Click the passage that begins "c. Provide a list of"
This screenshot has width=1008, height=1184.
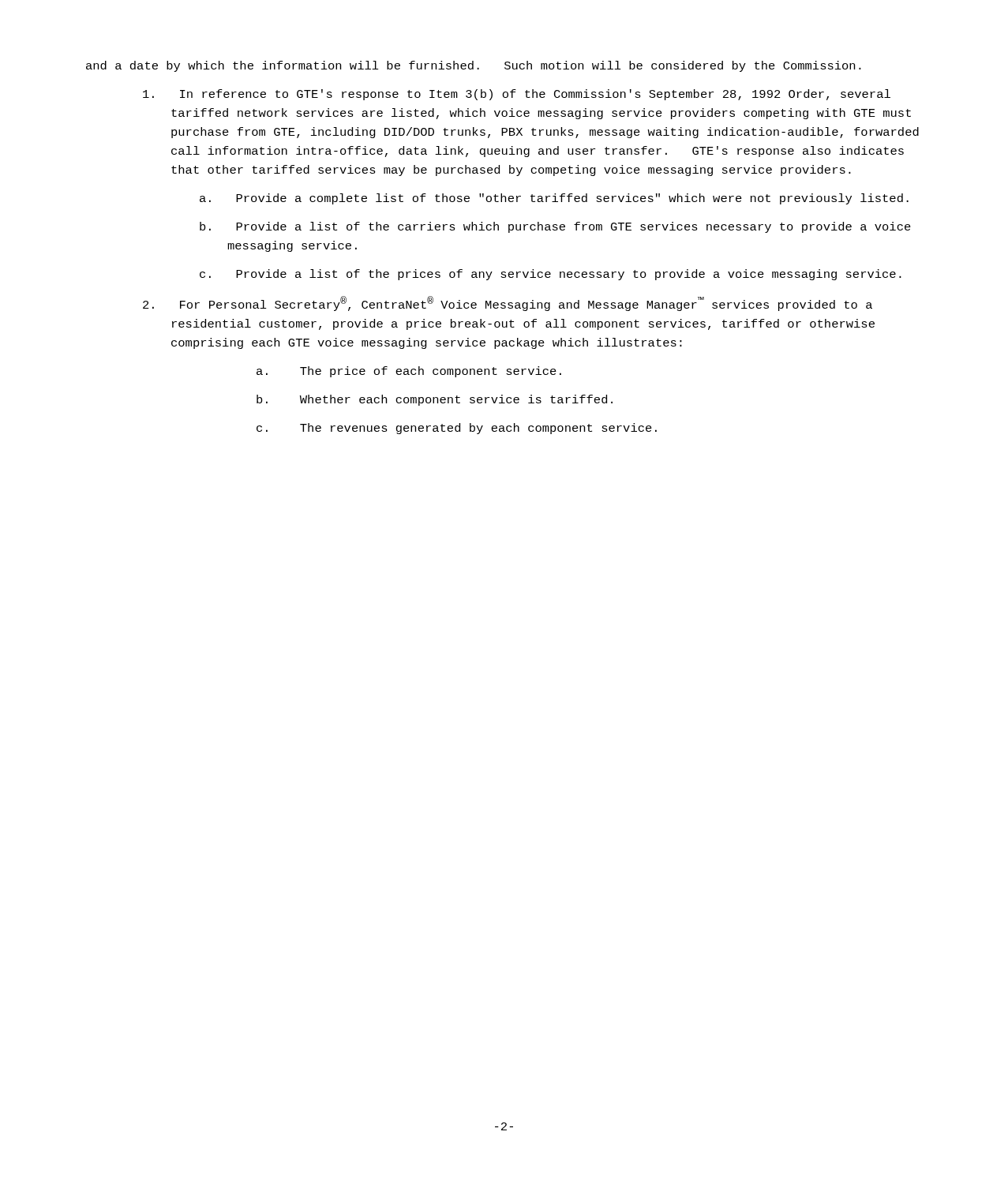561,275
